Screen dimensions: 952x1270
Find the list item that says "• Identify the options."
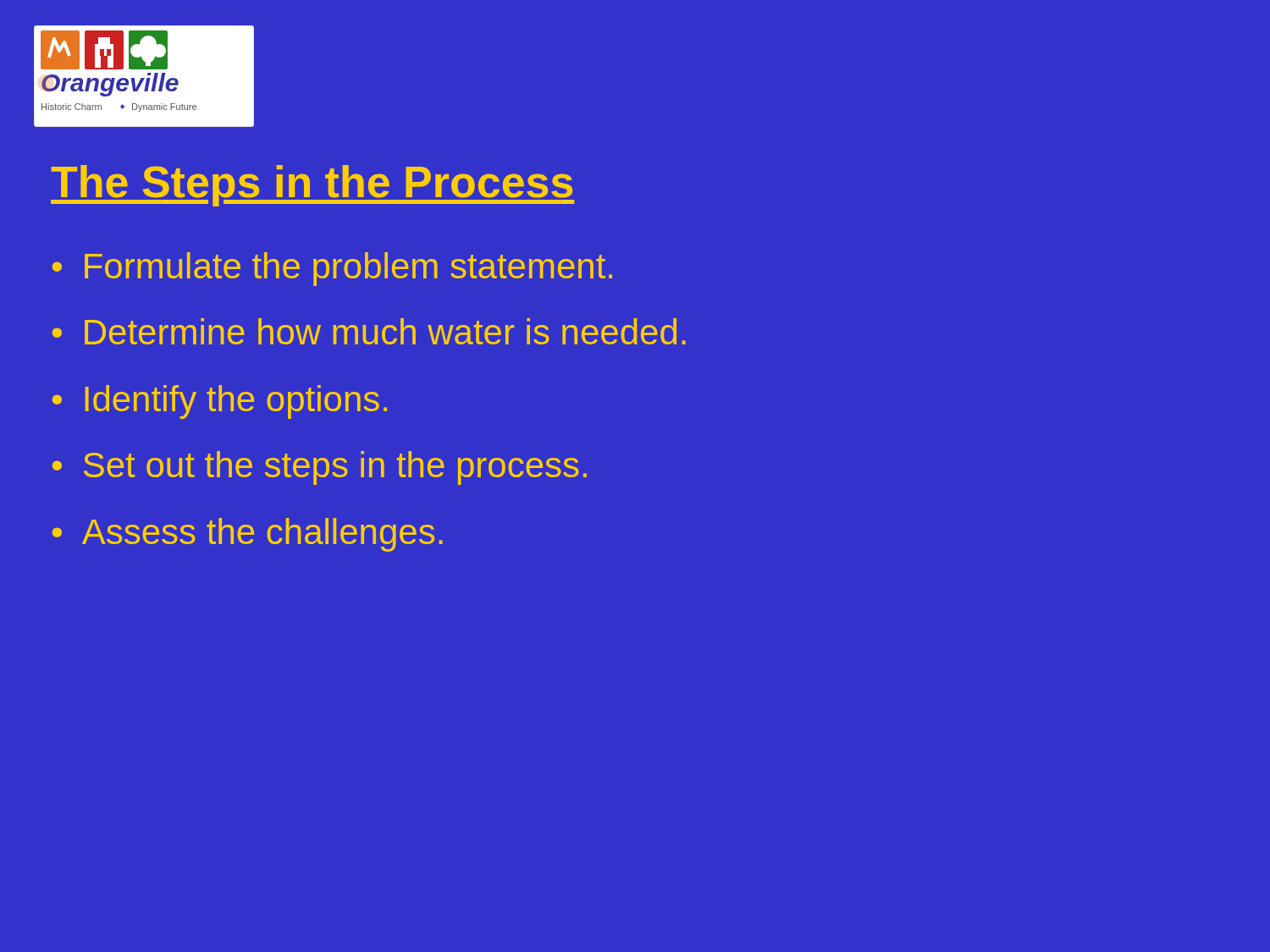(x=221, y=399)
